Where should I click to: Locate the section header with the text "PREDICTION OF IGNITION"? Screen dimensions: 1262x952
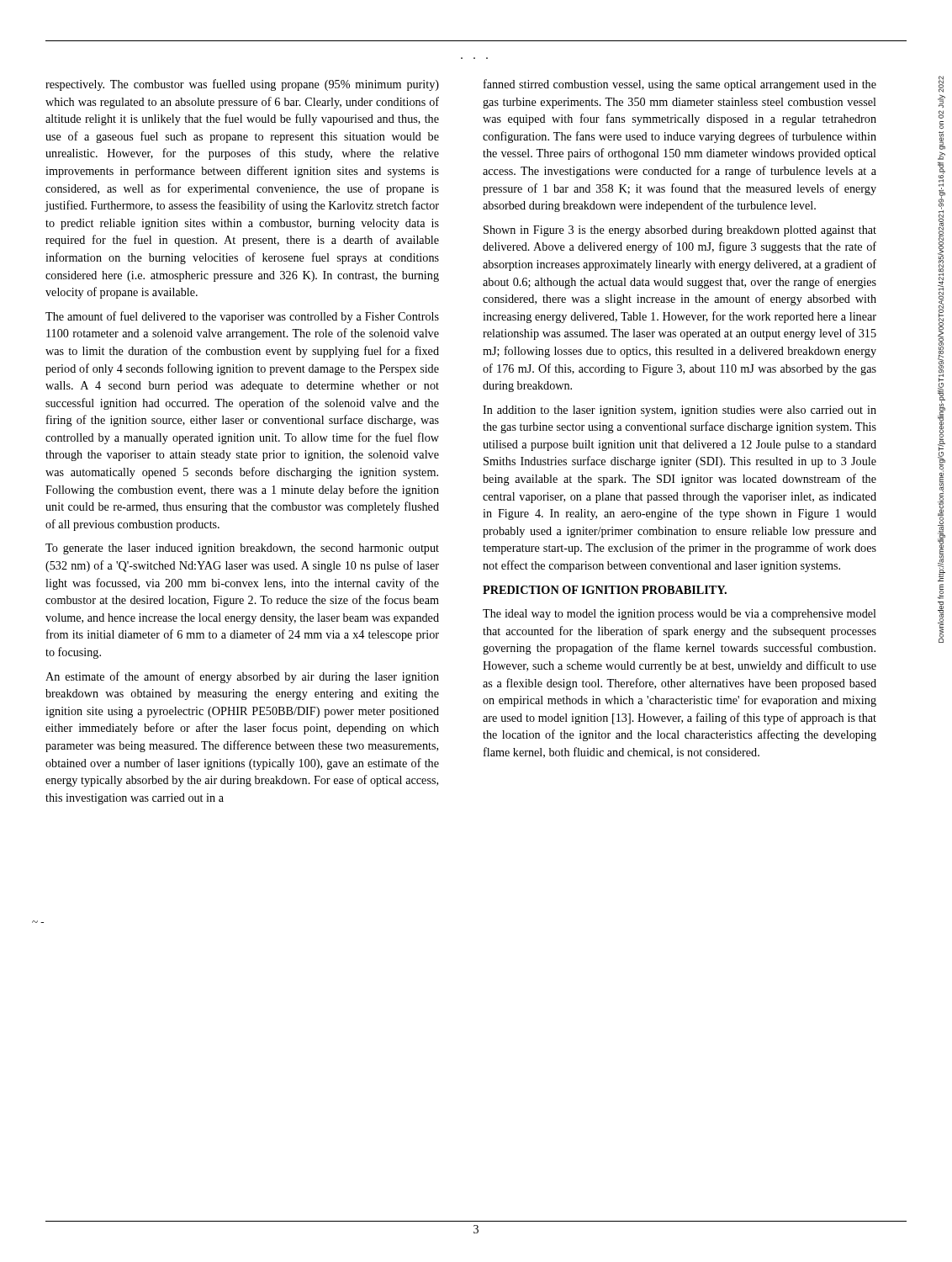coord(680,590)
